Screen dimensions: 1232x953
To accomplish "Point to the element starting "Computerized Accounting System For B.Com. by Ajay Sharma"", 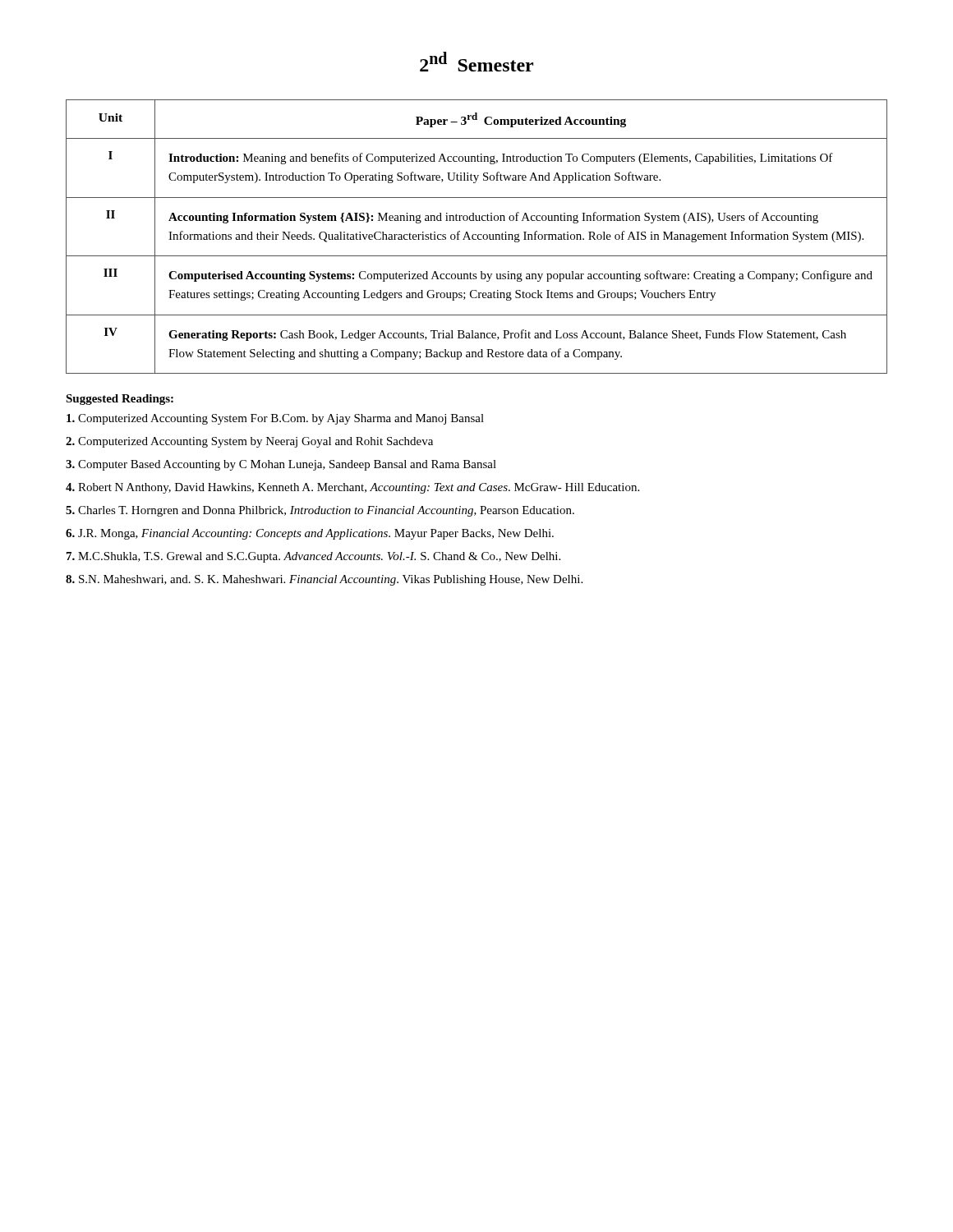I will pyautogui.click(x=476, y=418).
